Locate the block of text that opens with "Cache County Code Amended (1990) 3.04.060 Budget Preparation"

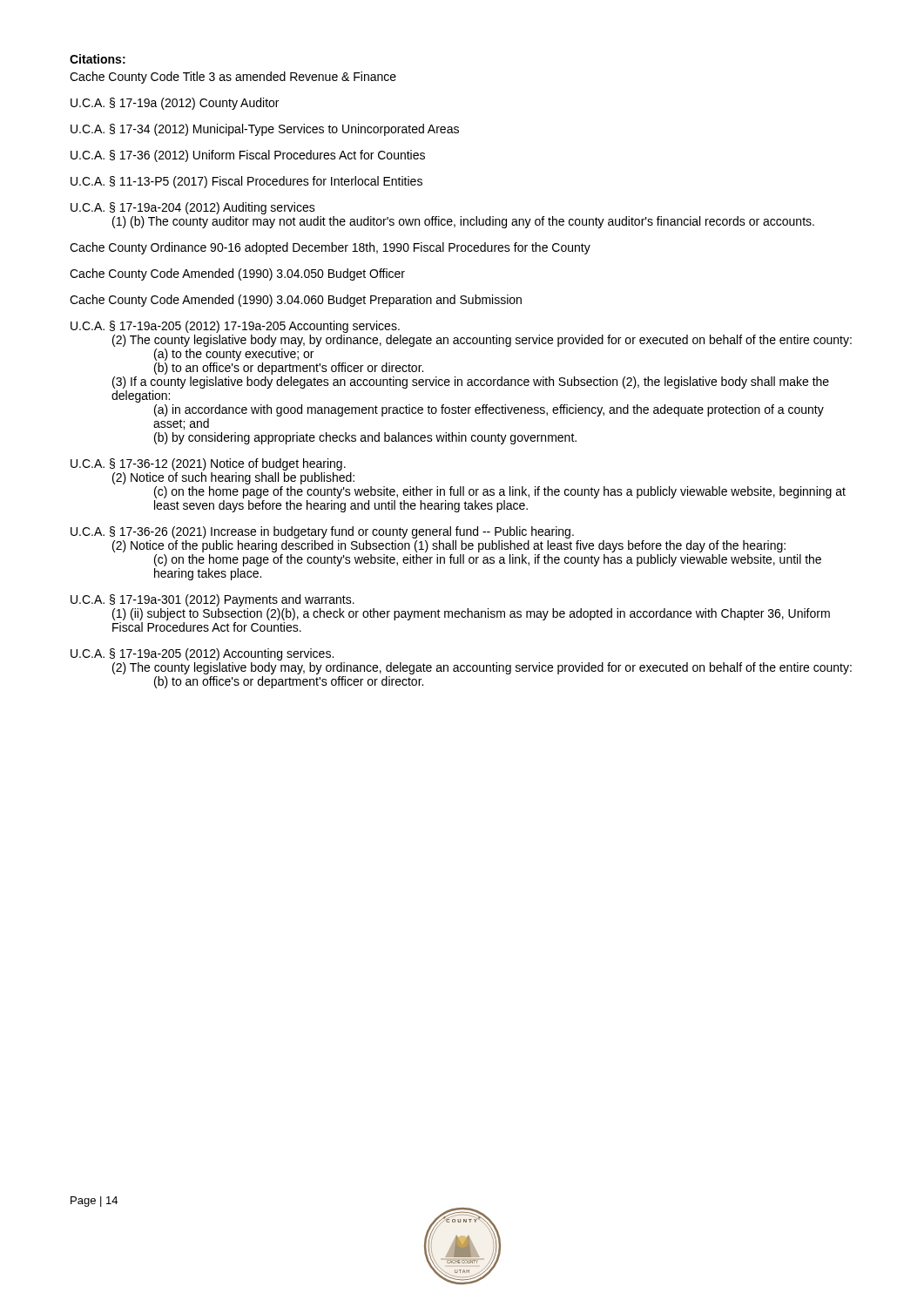[296, 300]
